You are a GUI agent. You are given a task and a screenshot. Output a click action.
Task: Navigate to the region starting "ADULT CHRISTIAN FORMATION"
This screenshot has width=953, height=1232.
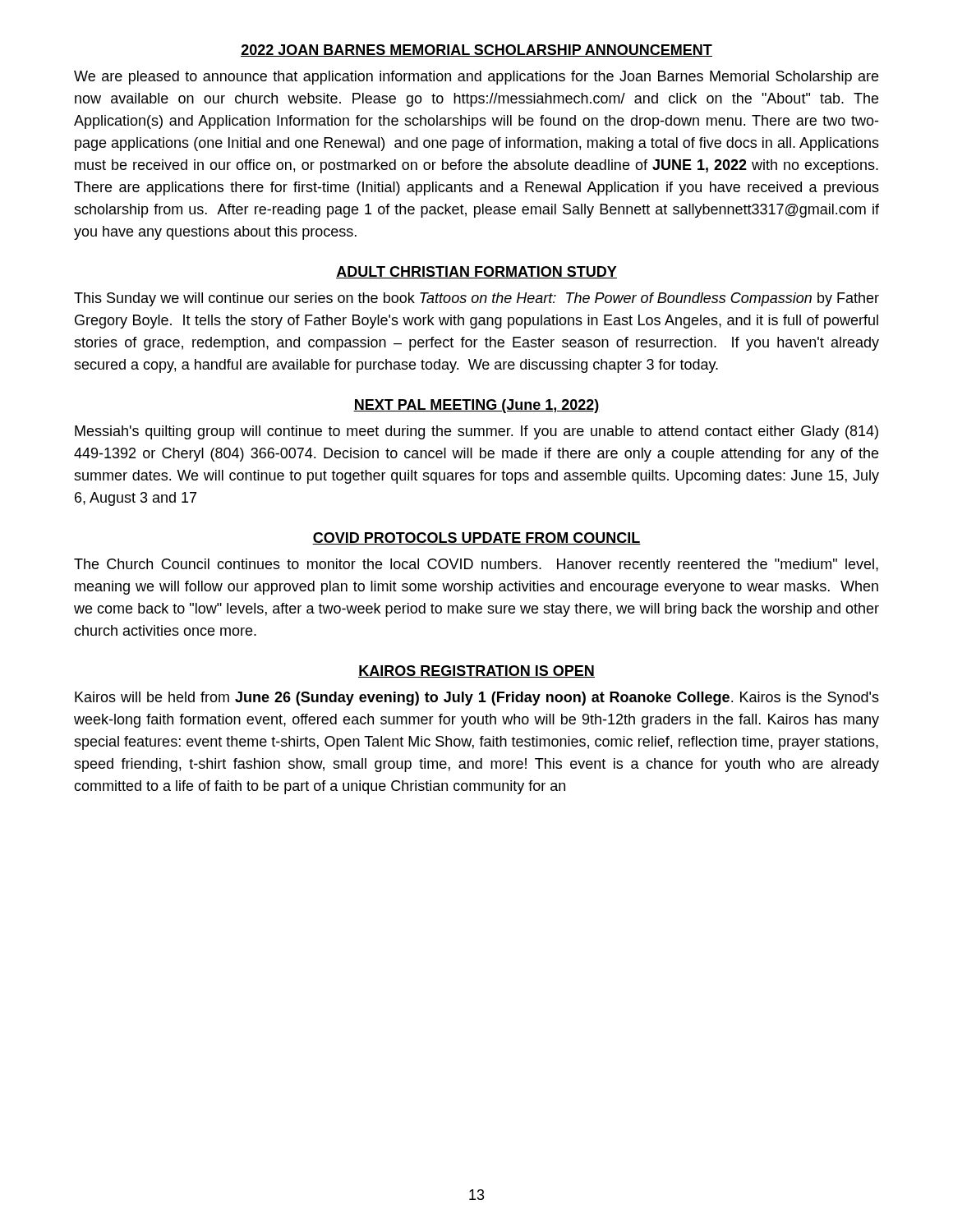coord(476,272)
